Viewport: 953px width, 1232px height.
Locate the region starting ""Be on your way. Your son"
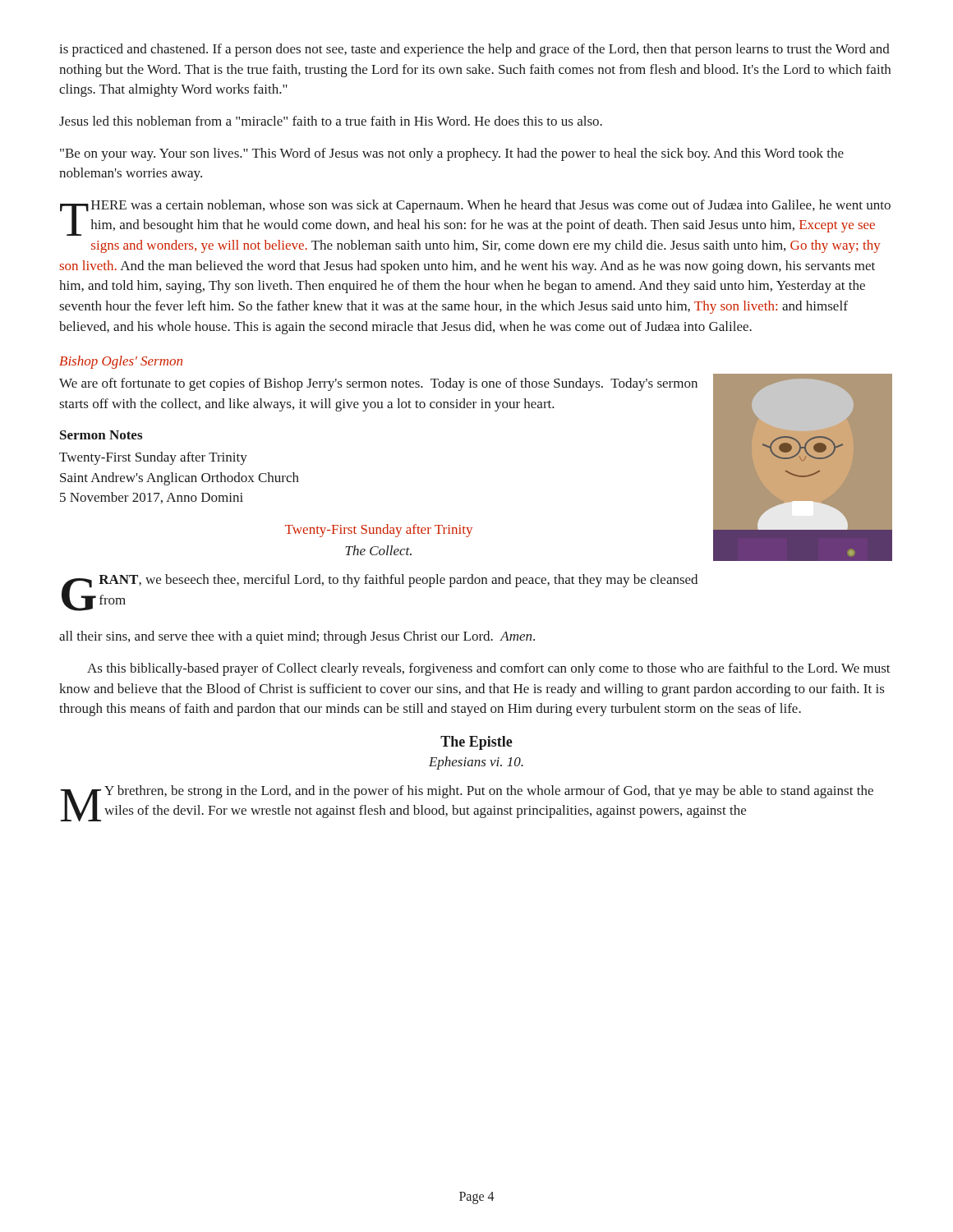[x=451, y=163]
